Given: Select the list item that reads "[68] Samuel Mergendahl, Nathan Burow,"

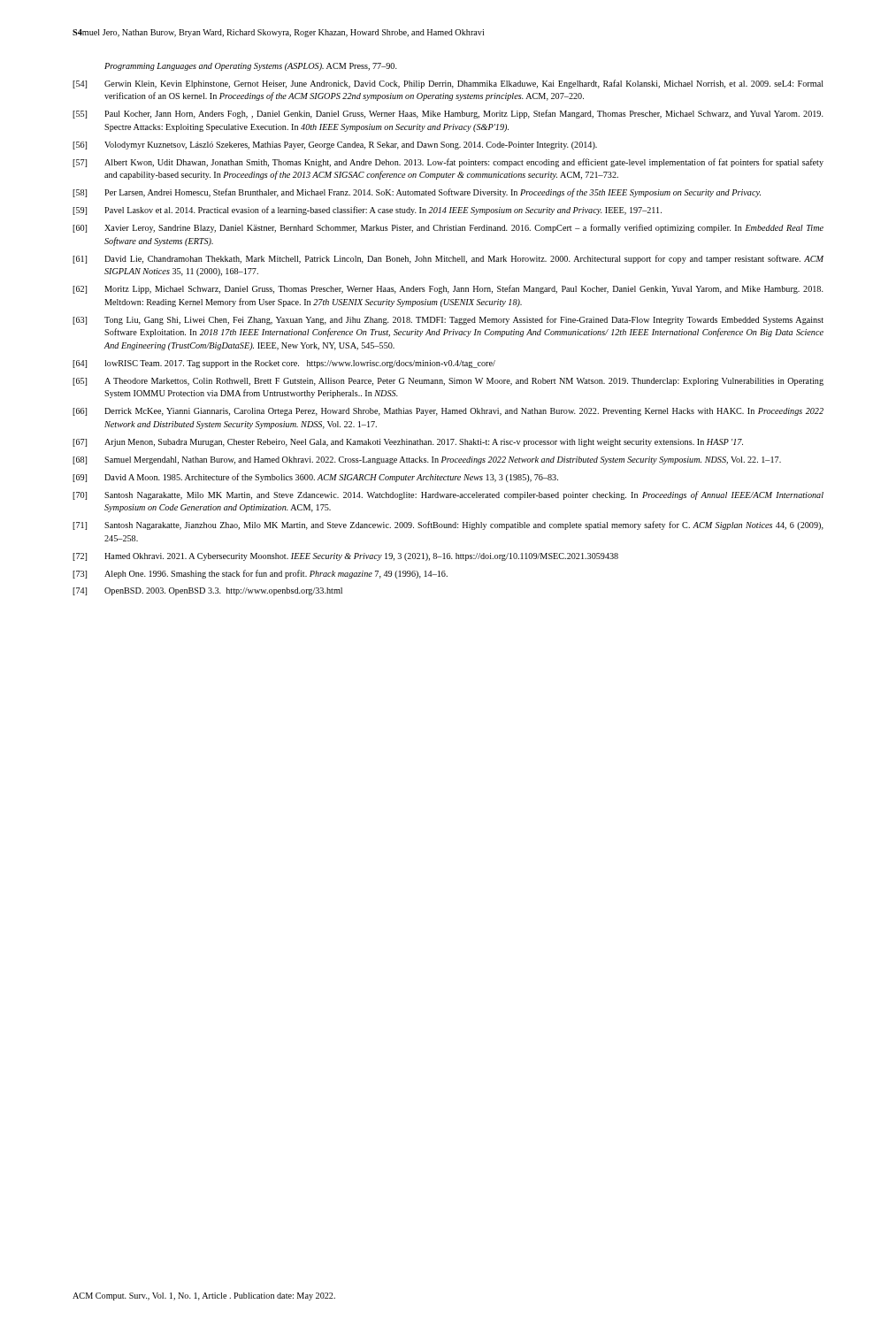Looking at the screenshot, I should (448, 460).
